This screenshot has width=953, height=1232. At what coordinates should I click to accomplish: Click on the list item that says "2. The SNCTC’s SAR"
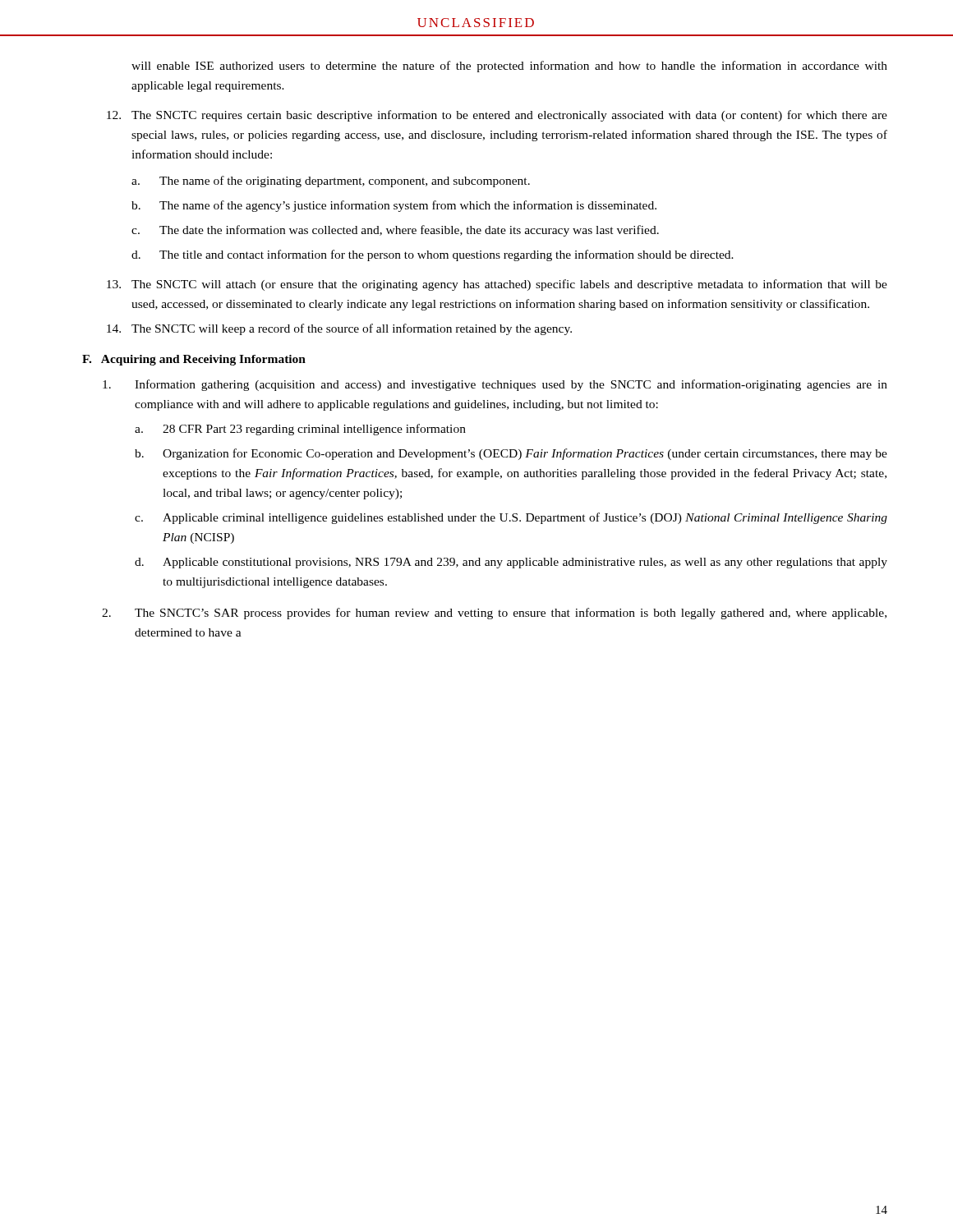point(495,623)
